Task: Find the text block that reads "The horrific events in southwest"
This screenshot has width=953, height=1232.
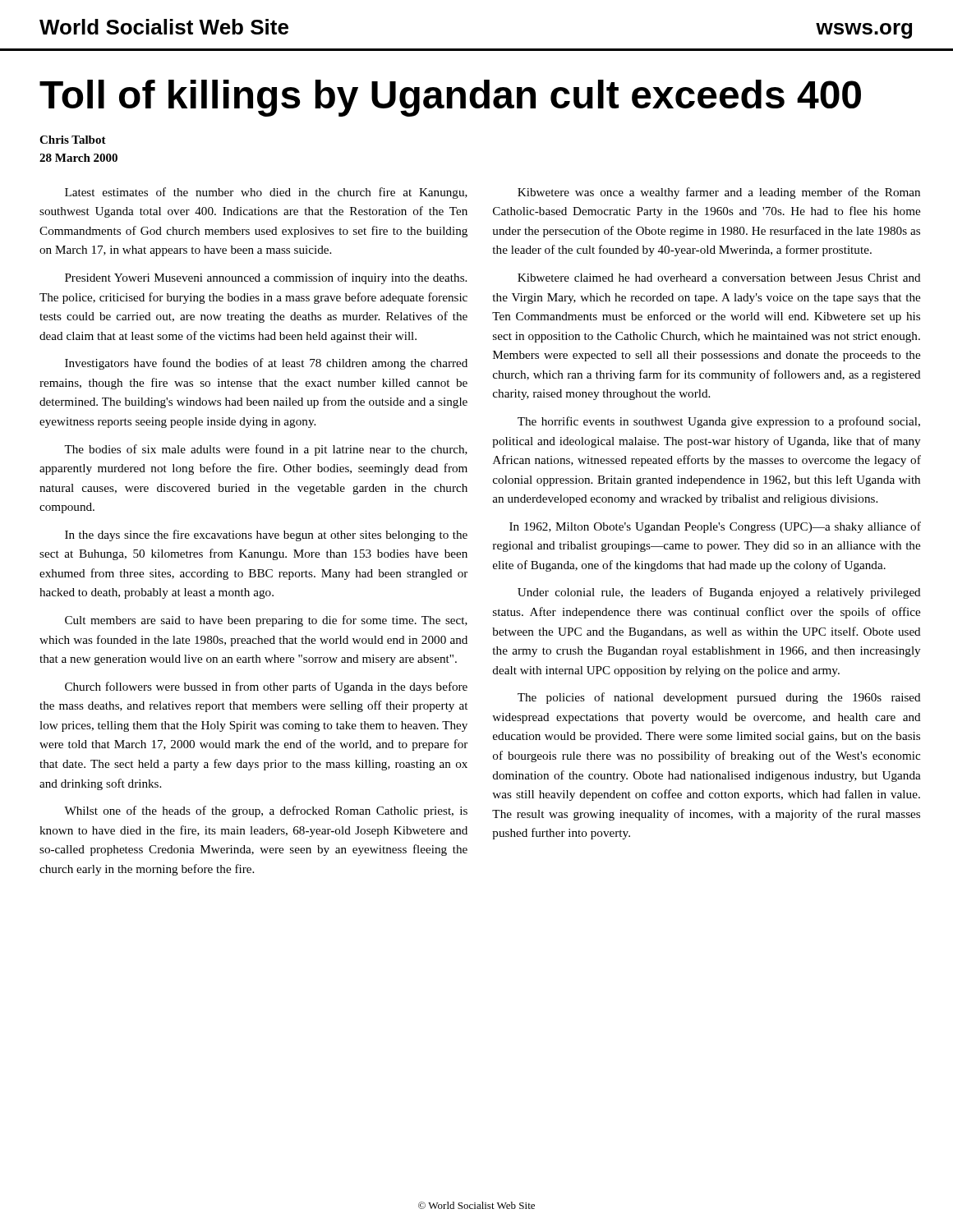Action: 707,460
